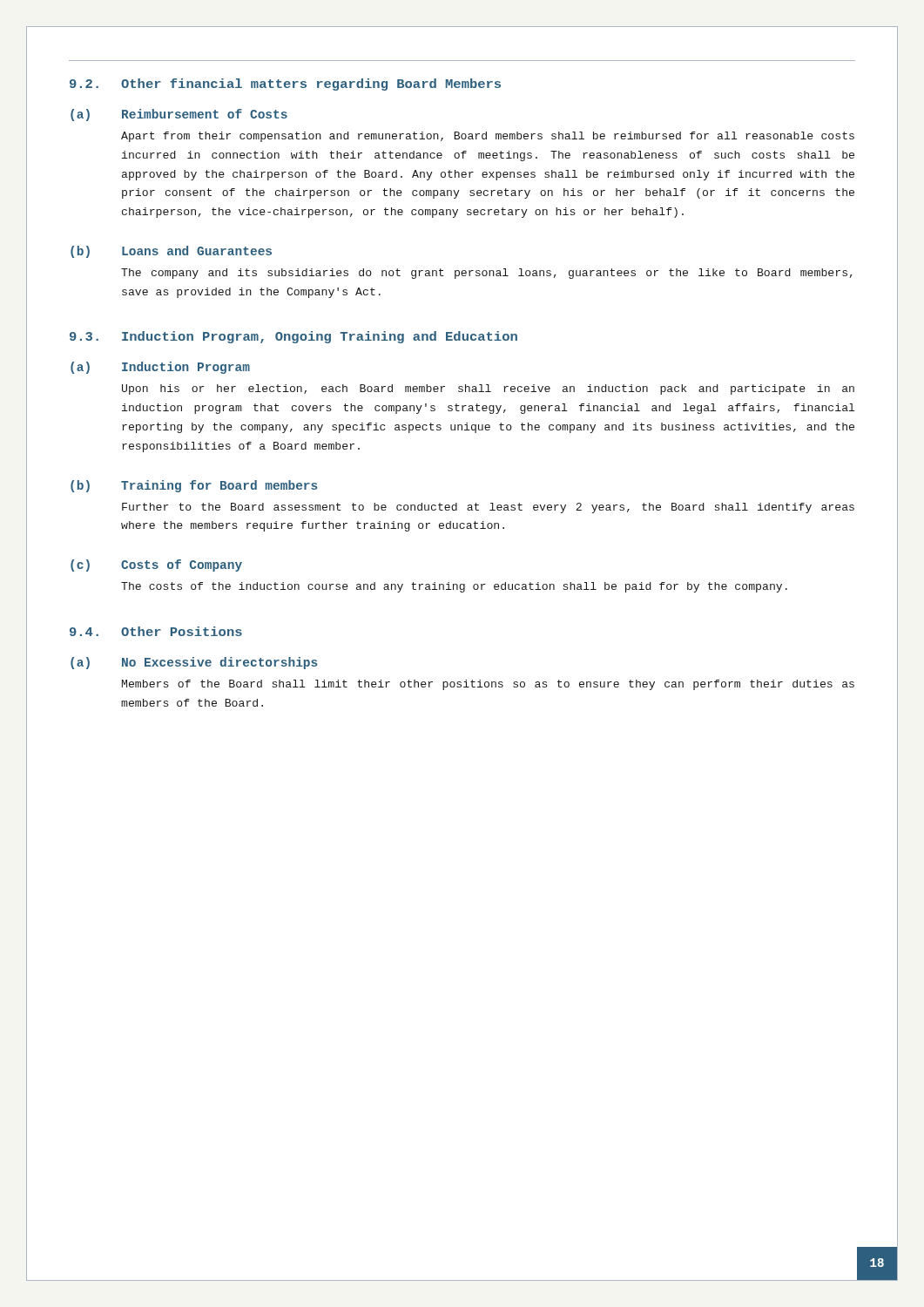This screenshot has height=1307, width=924.
Task: Select the region starting "The costs of the induction course"
Action: click(455, 587)
